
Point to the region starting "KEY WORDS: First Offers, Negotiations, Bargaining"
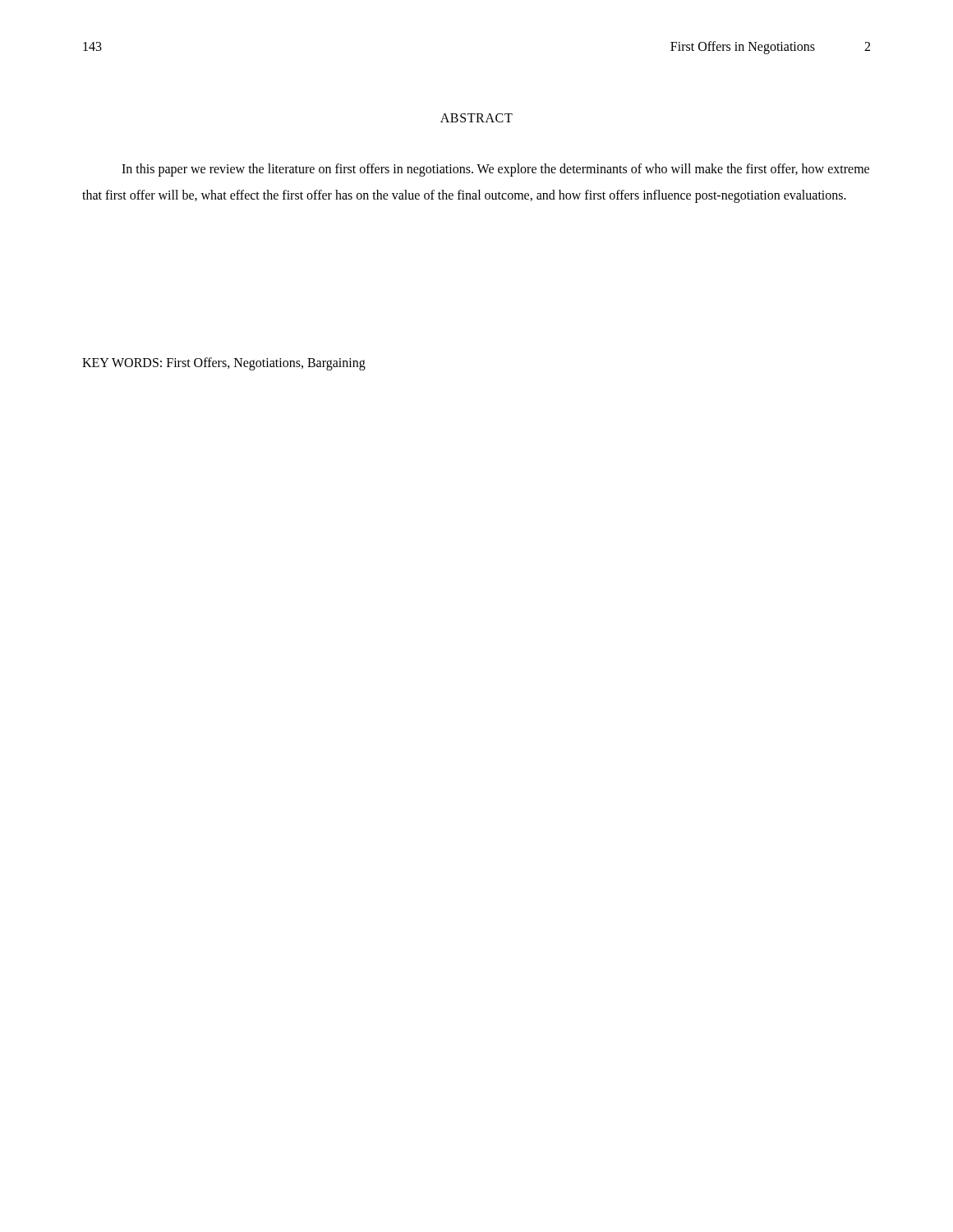pos(224,363)
